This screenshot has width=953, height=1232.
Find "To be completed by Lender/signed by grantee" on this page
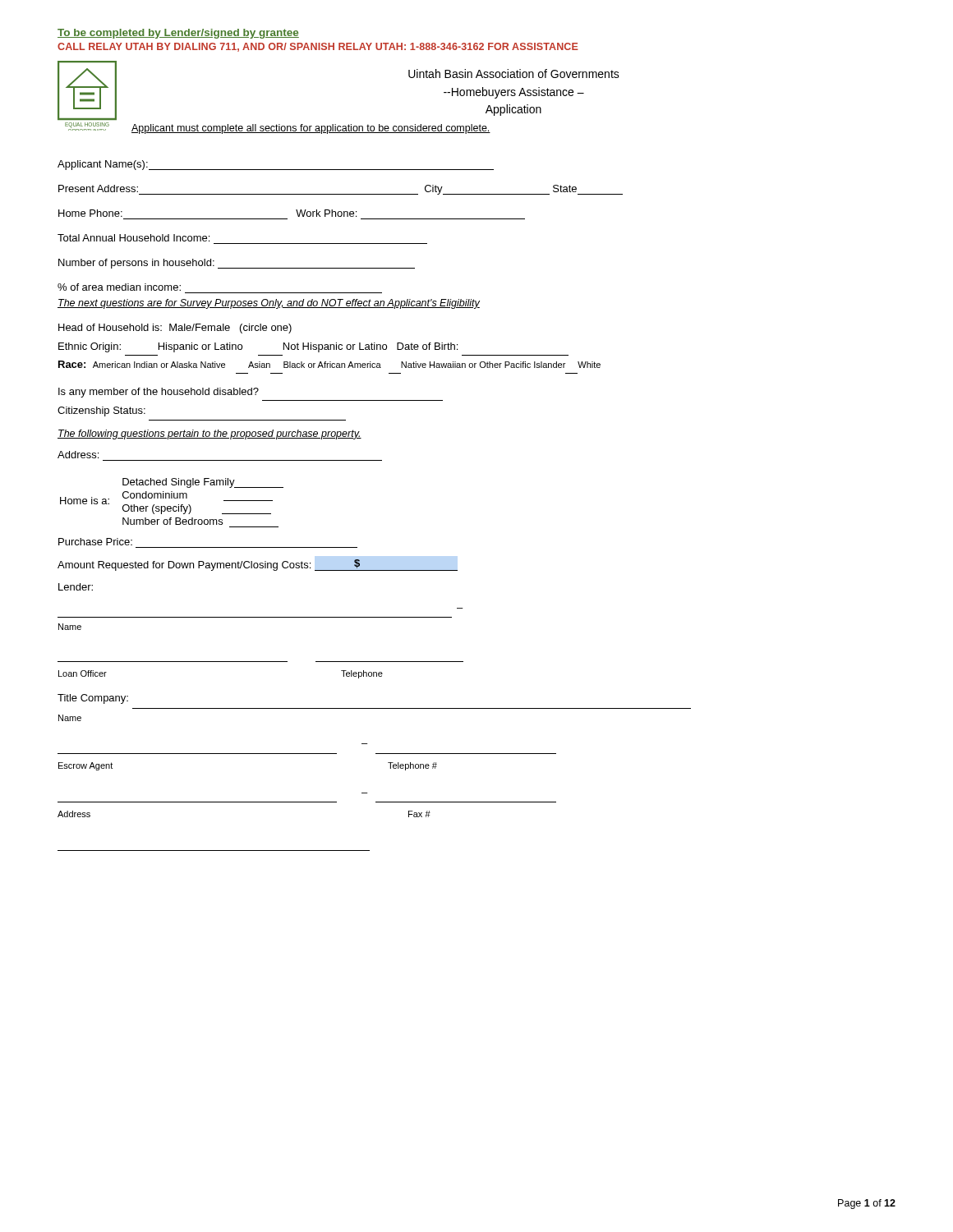click(x=178, y=32)
